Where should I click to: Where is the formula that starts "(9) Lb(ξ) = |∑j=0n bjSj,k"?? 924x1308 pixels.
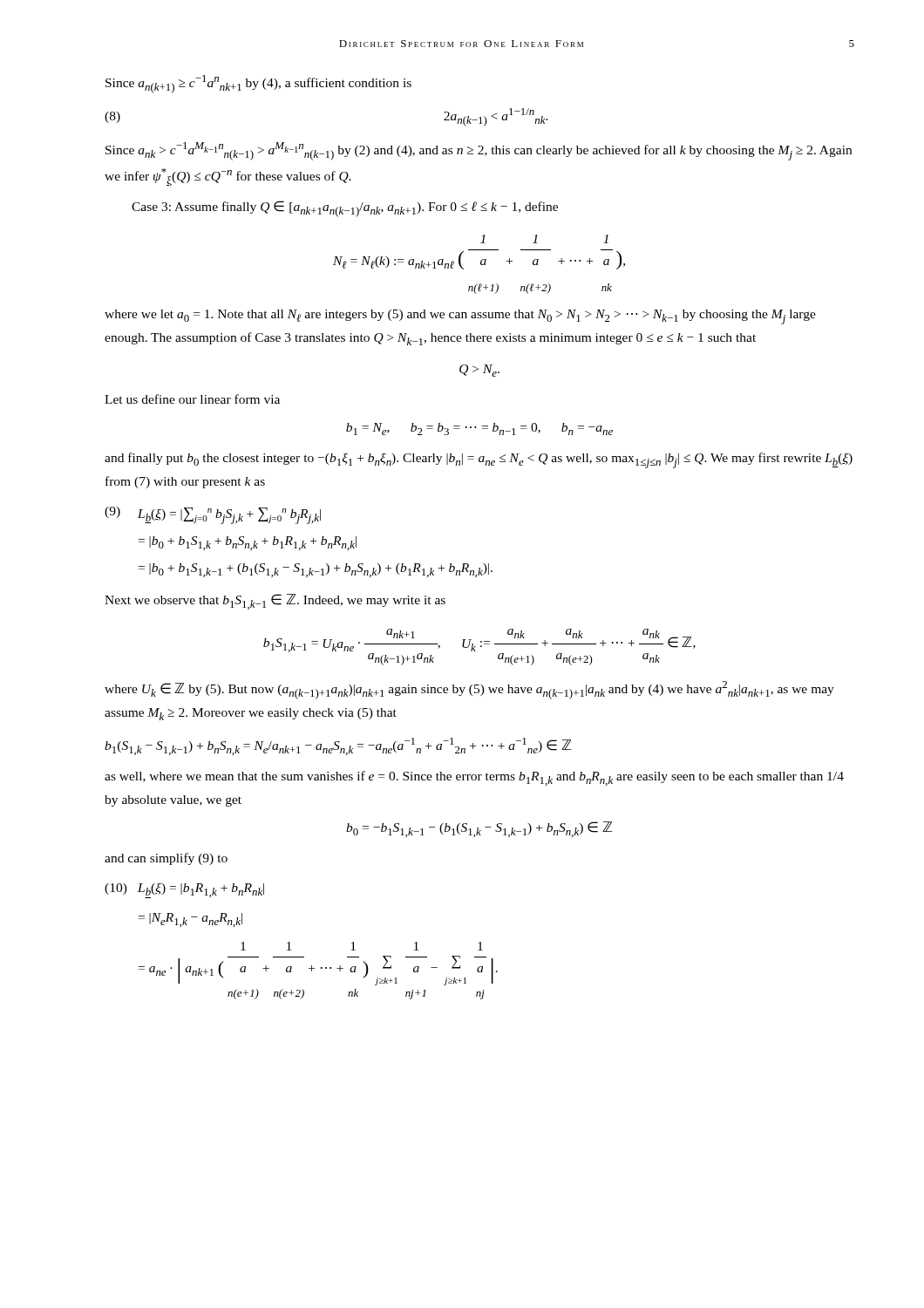(213, 515)
